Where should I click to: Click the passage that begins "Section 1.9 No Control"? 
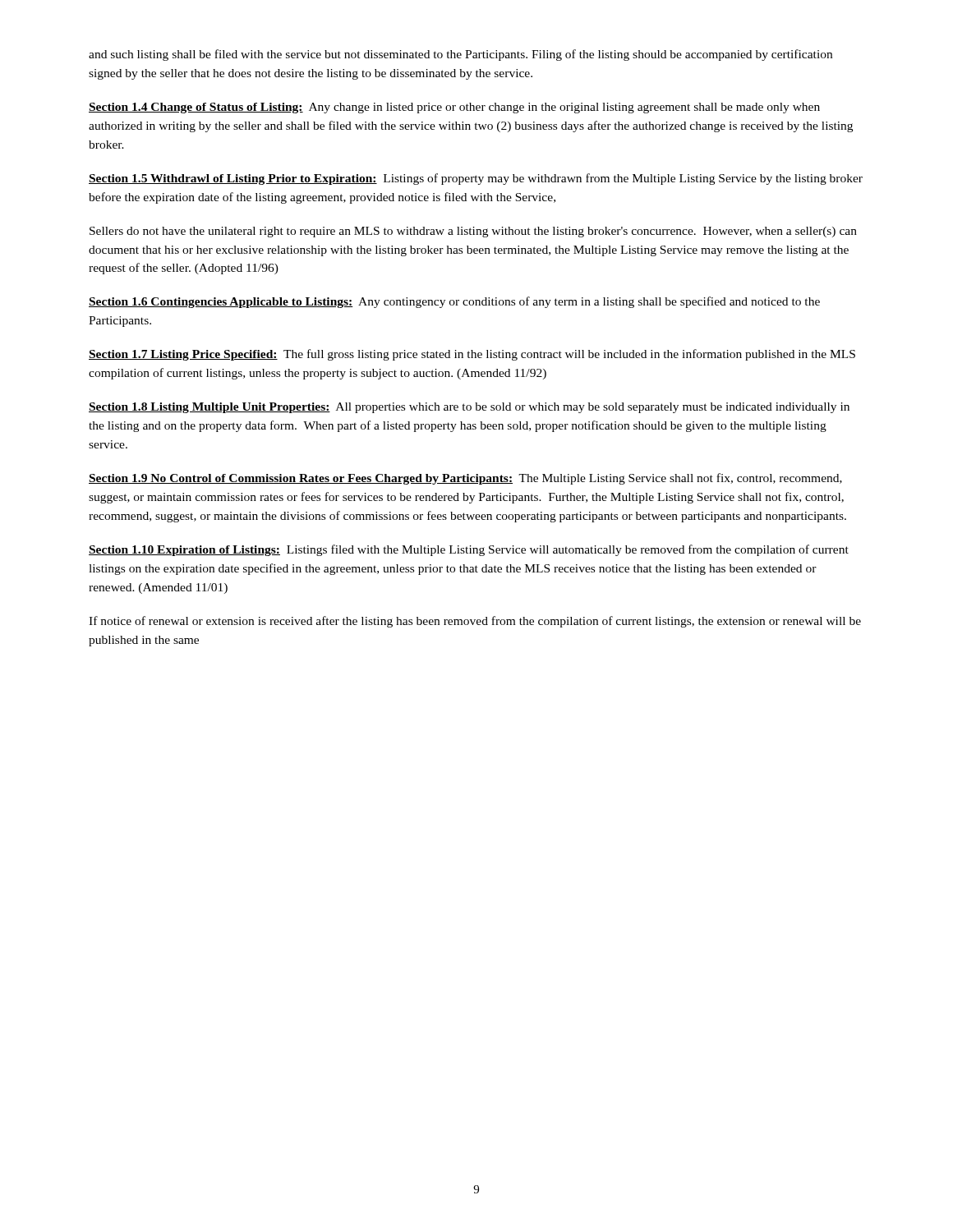[468, 496]
